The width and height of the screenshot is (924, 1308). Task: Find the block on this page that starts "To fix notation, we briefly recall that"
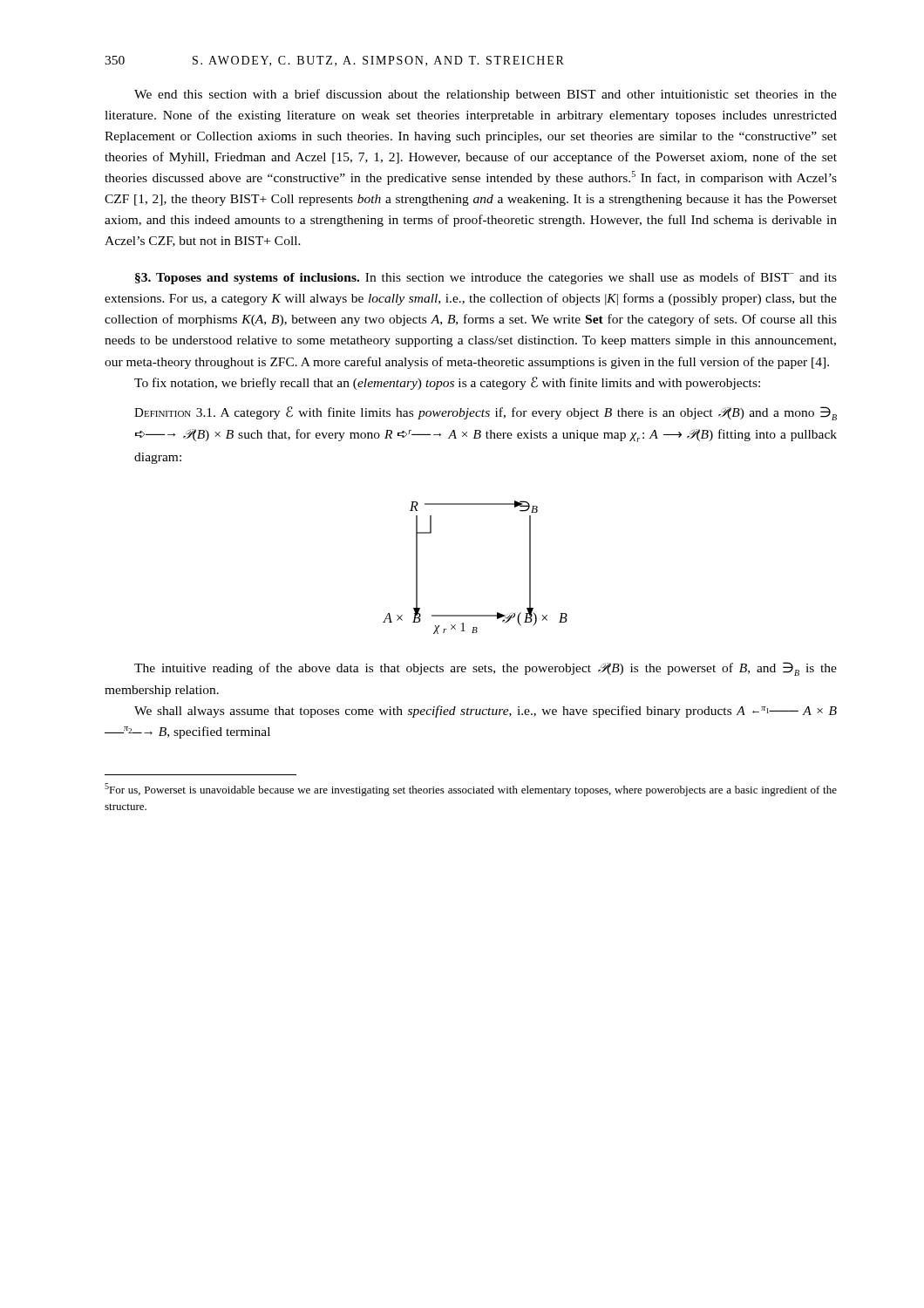(471, 382)
